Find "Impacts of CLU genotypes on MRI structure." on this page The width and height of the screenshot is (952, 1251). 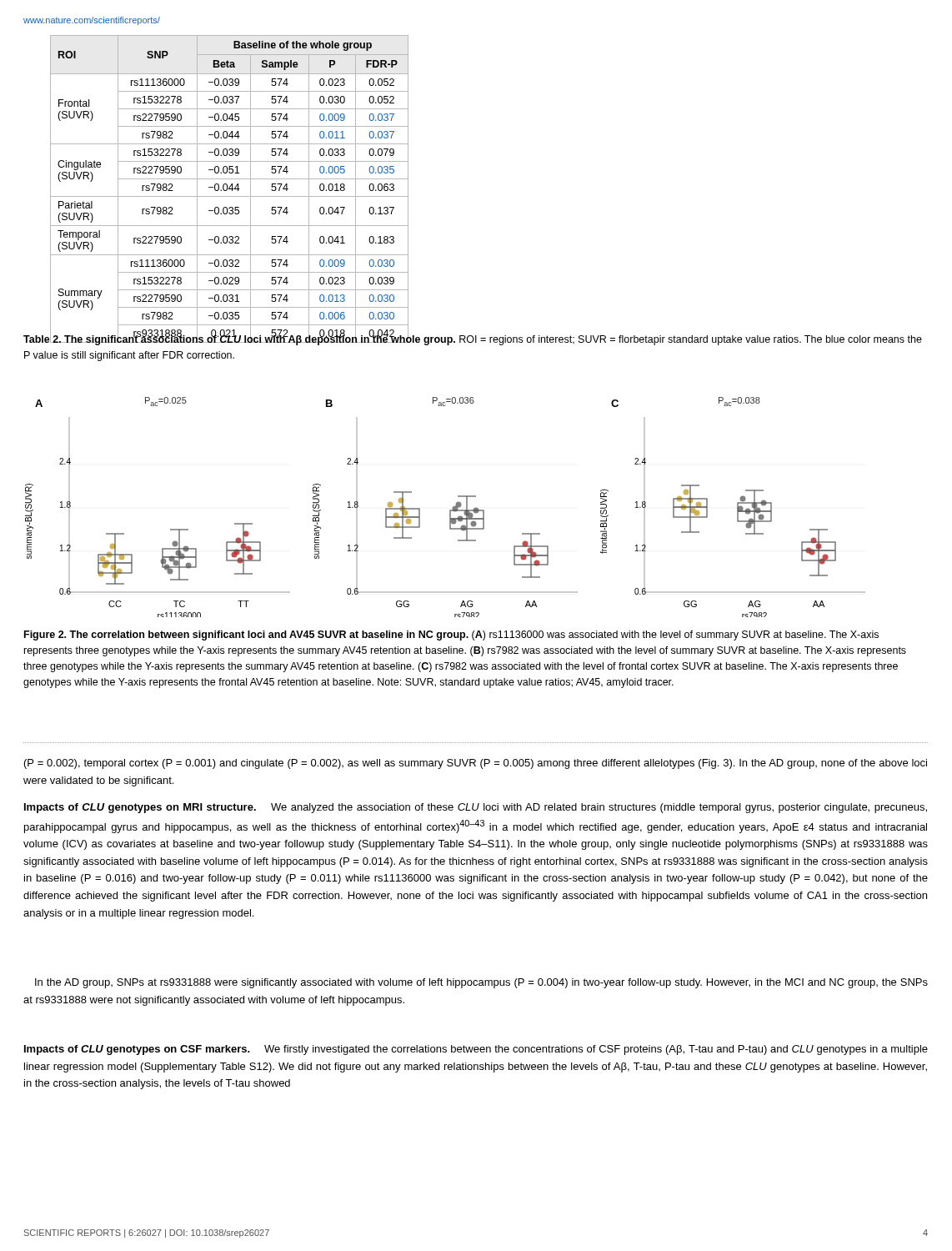pos(140,807)
